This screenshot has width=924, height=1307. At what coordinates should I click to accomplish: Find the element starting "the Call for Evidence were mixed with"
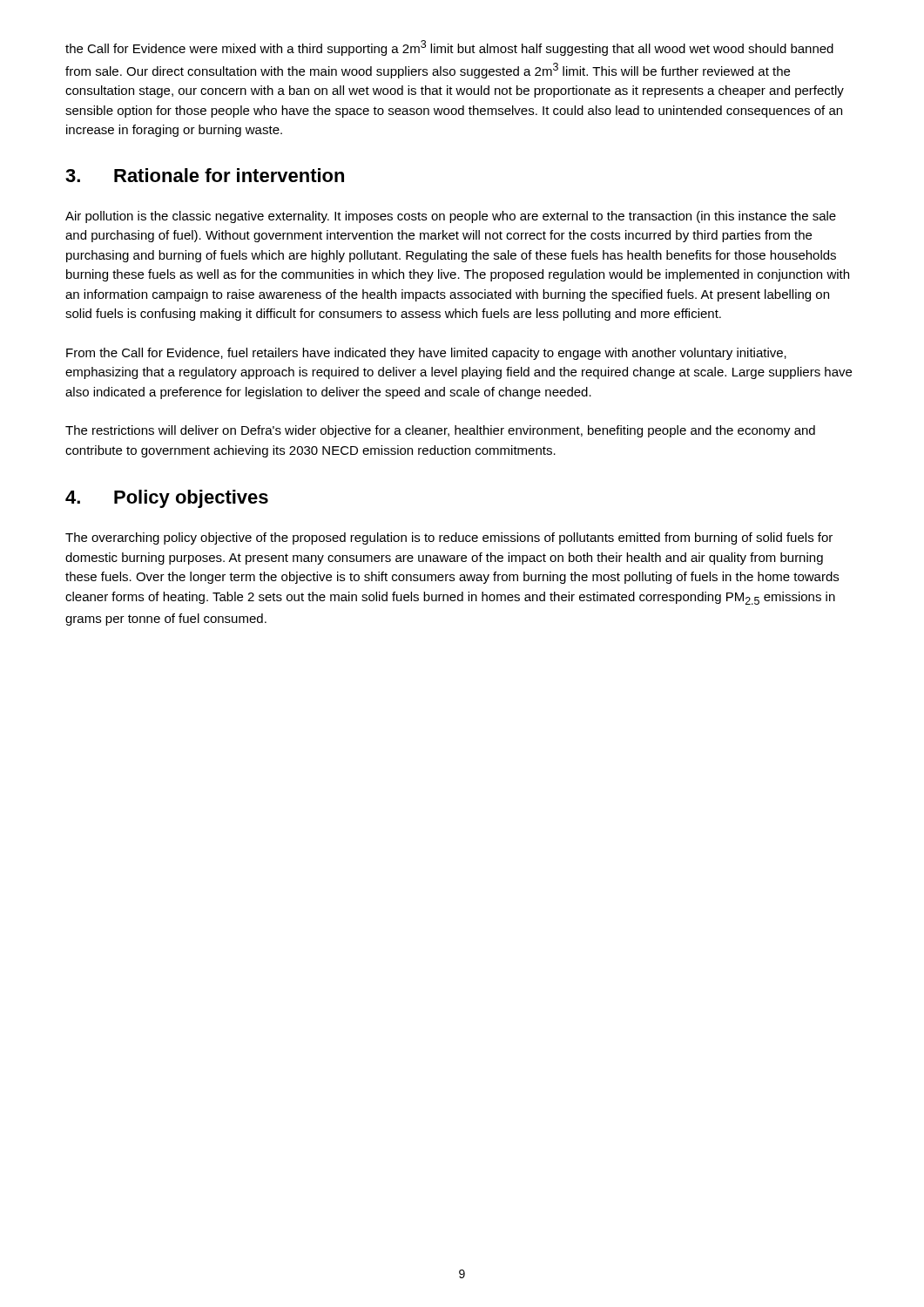point(455,88)
